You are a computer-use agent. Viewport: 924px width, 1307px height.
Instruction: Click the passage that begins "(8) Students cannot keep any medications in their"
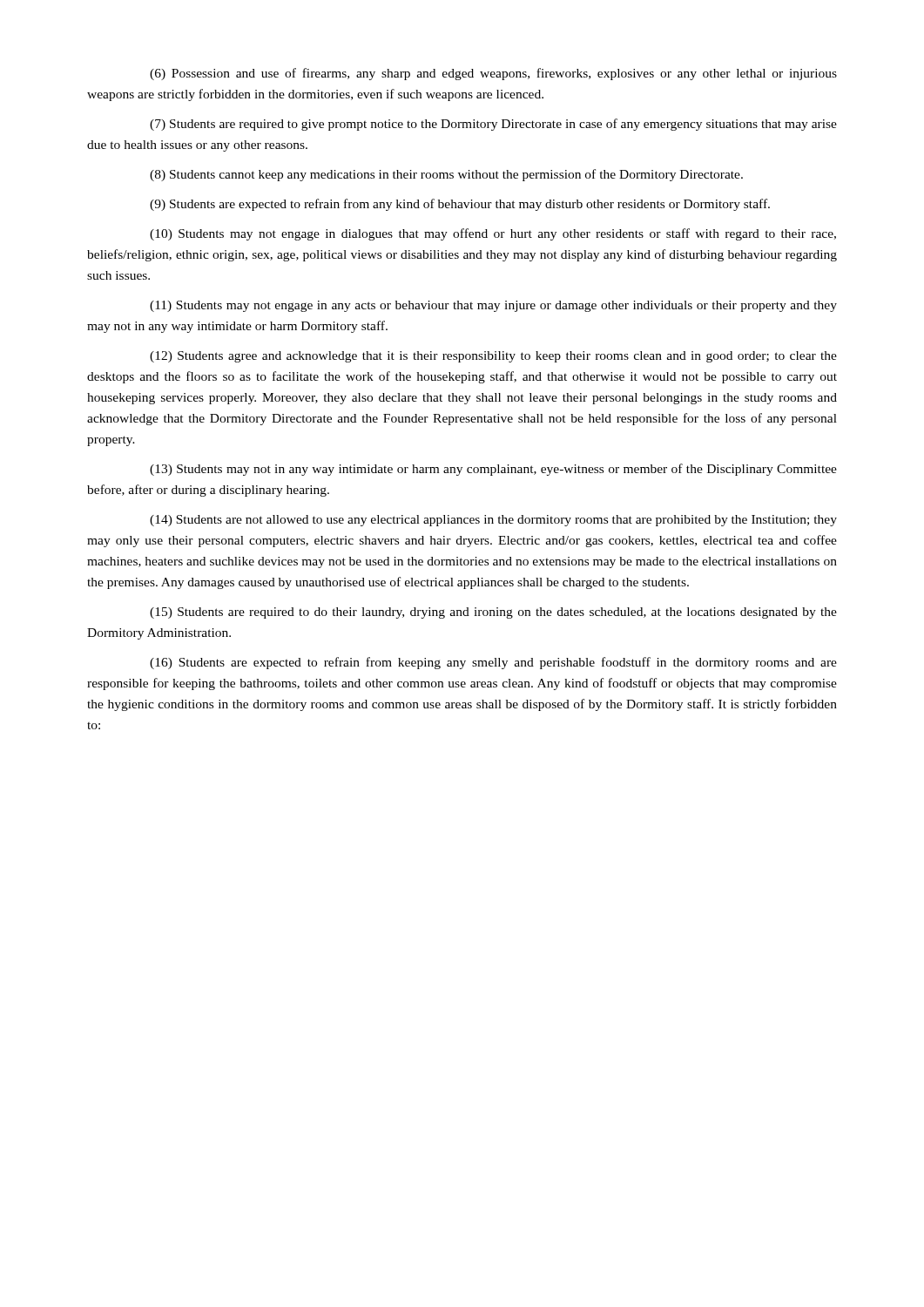[x=462, y=174]
